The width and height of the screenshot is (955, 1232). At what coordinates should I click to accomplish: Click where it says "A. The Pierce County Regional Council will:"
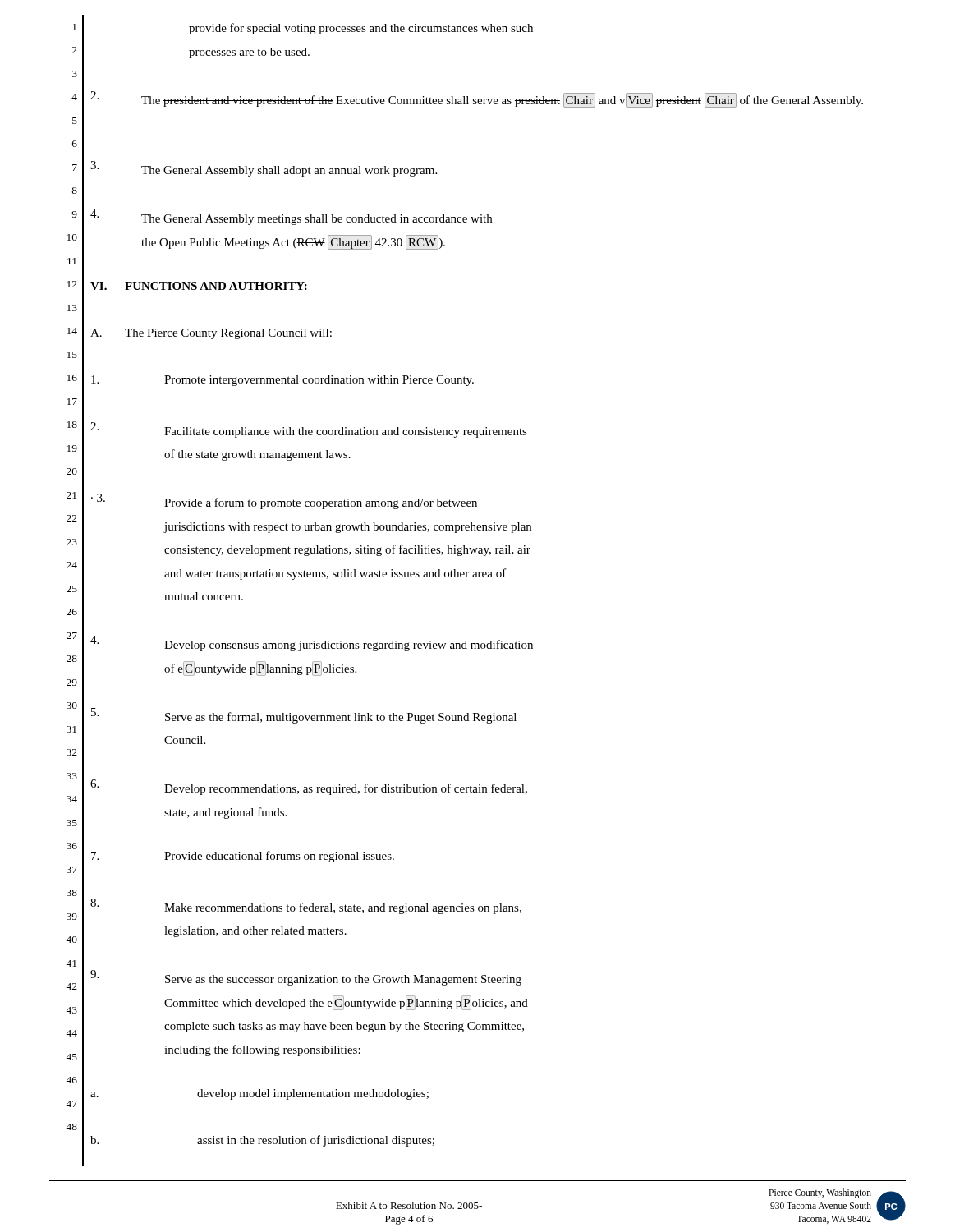tap(211, 334)
